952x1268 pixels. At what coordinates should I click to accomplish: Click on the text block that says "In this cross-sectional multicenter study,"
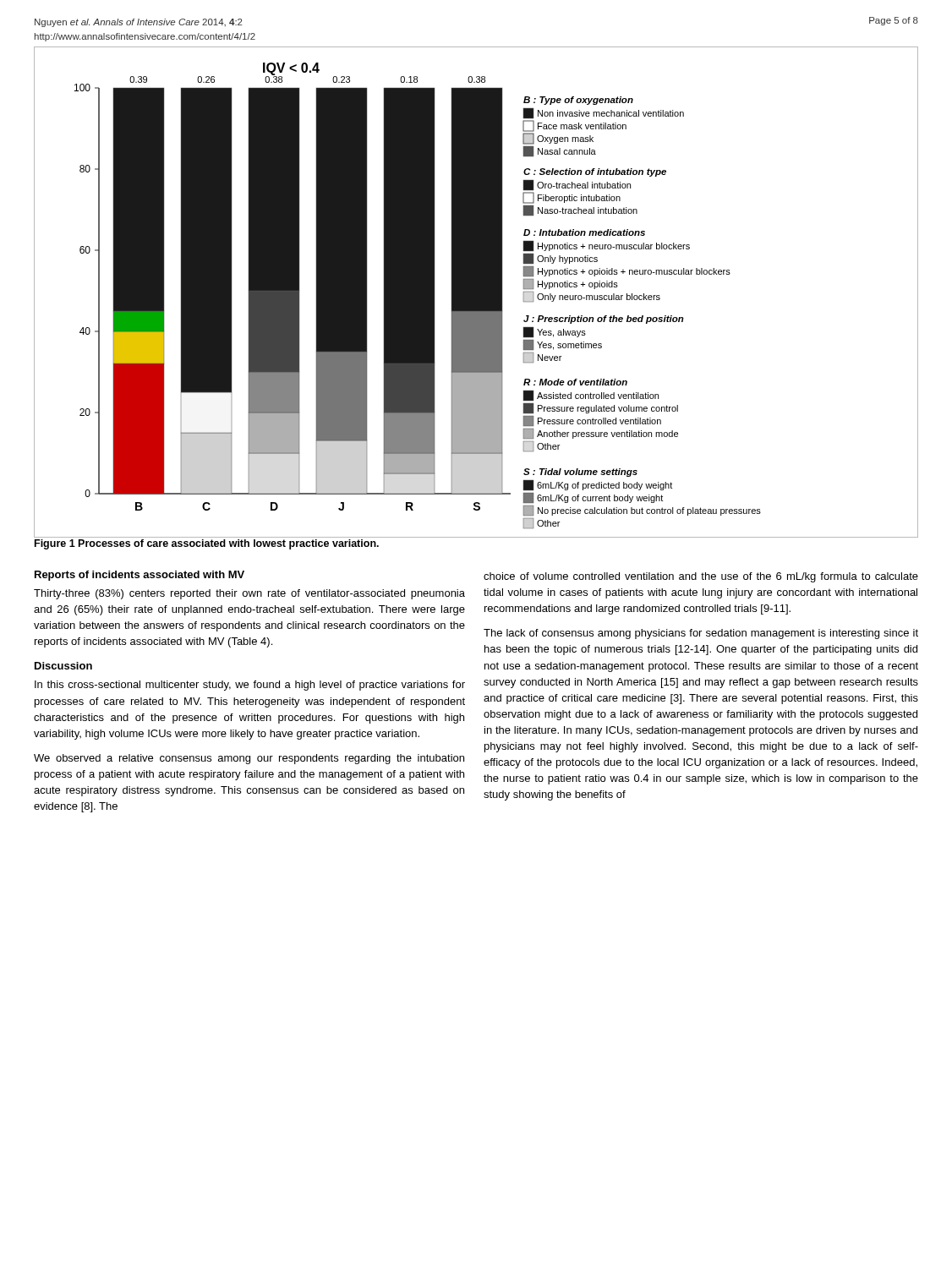point(249,709)
